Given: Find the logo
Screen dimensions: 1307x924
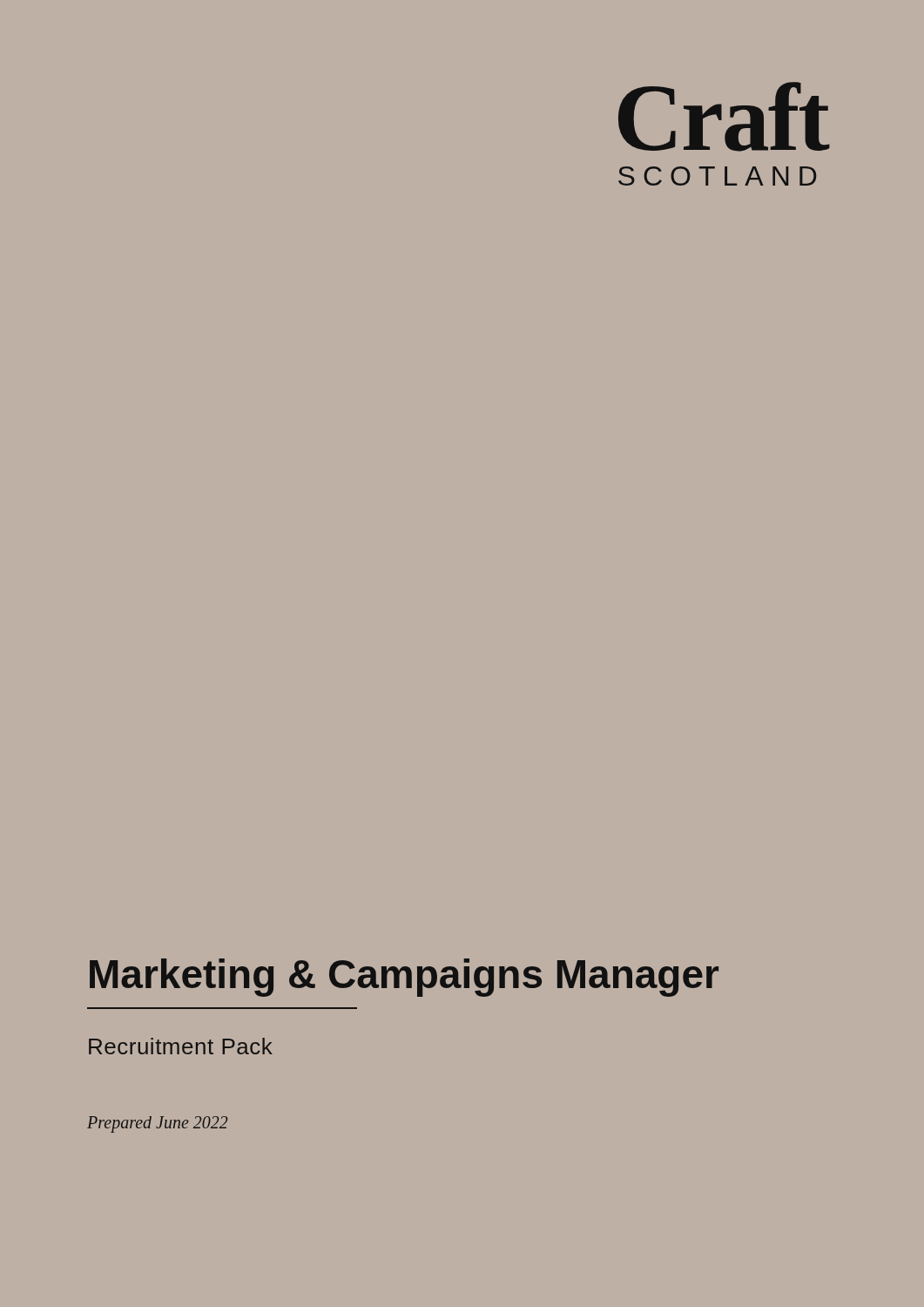Looking at the screenshot, I should tap(721, 131).
